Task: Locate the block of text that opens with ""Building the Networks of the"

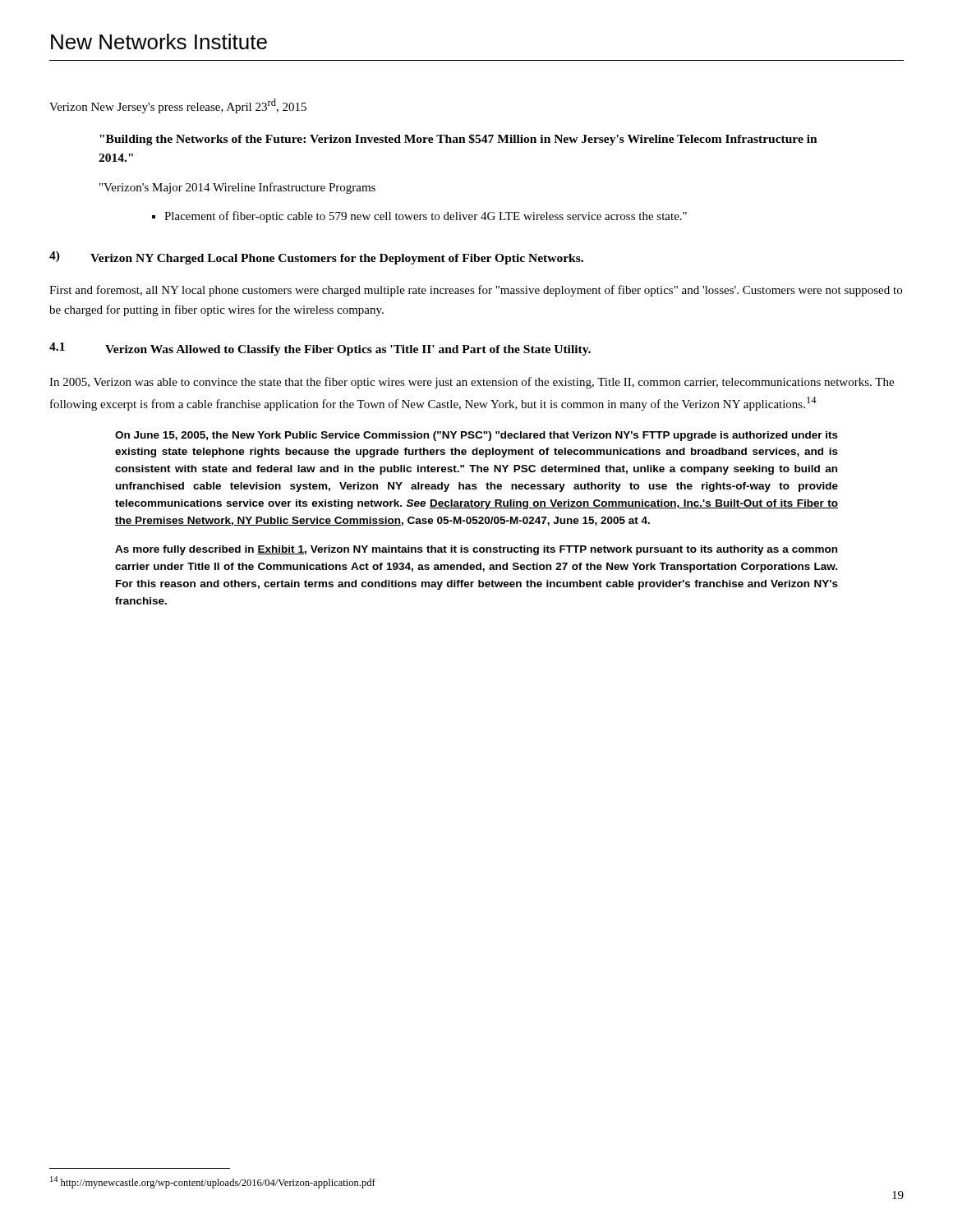Action: [x=458, y=148]
